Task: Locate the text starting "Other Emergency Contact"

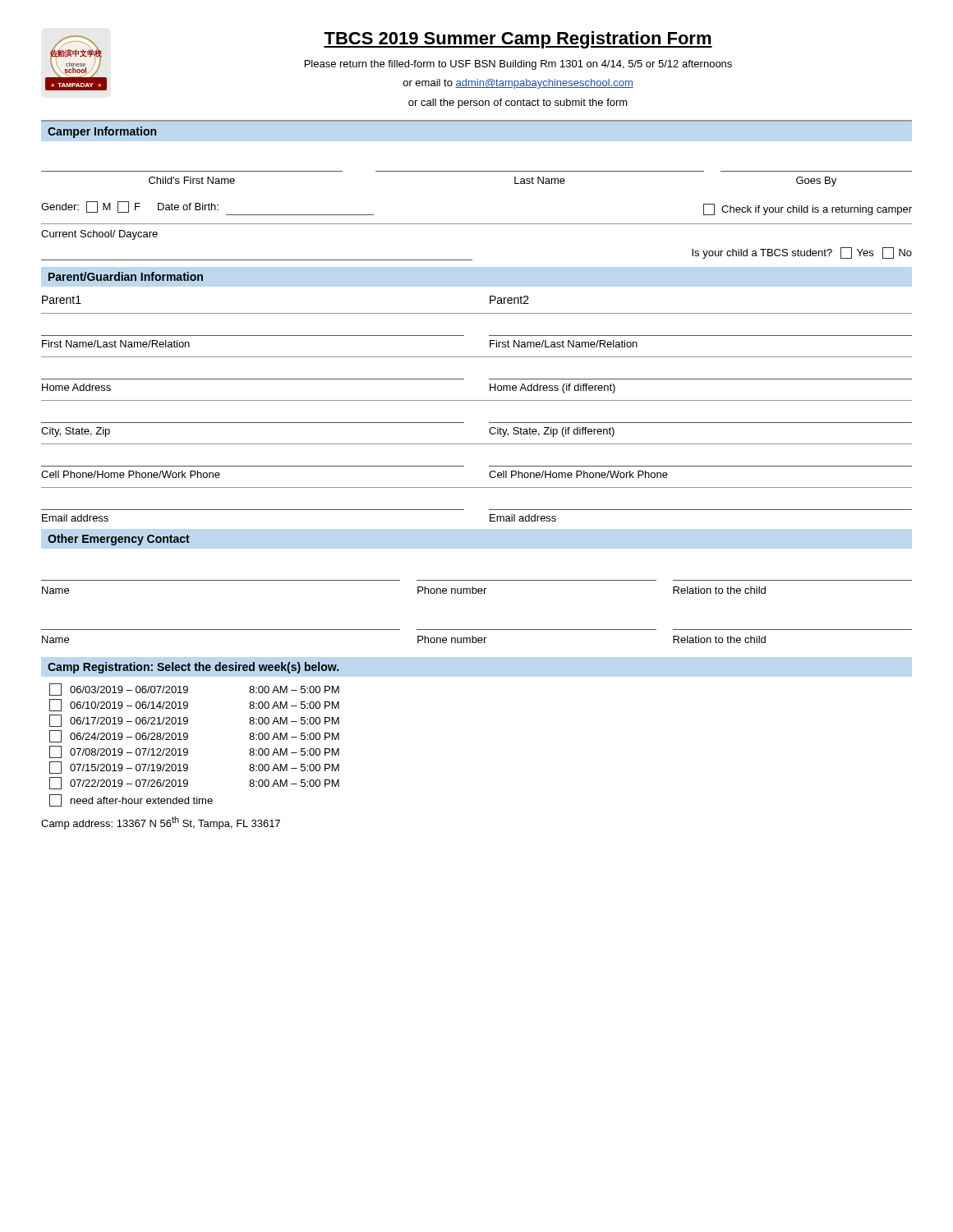Action: click(x=119, y=539)
